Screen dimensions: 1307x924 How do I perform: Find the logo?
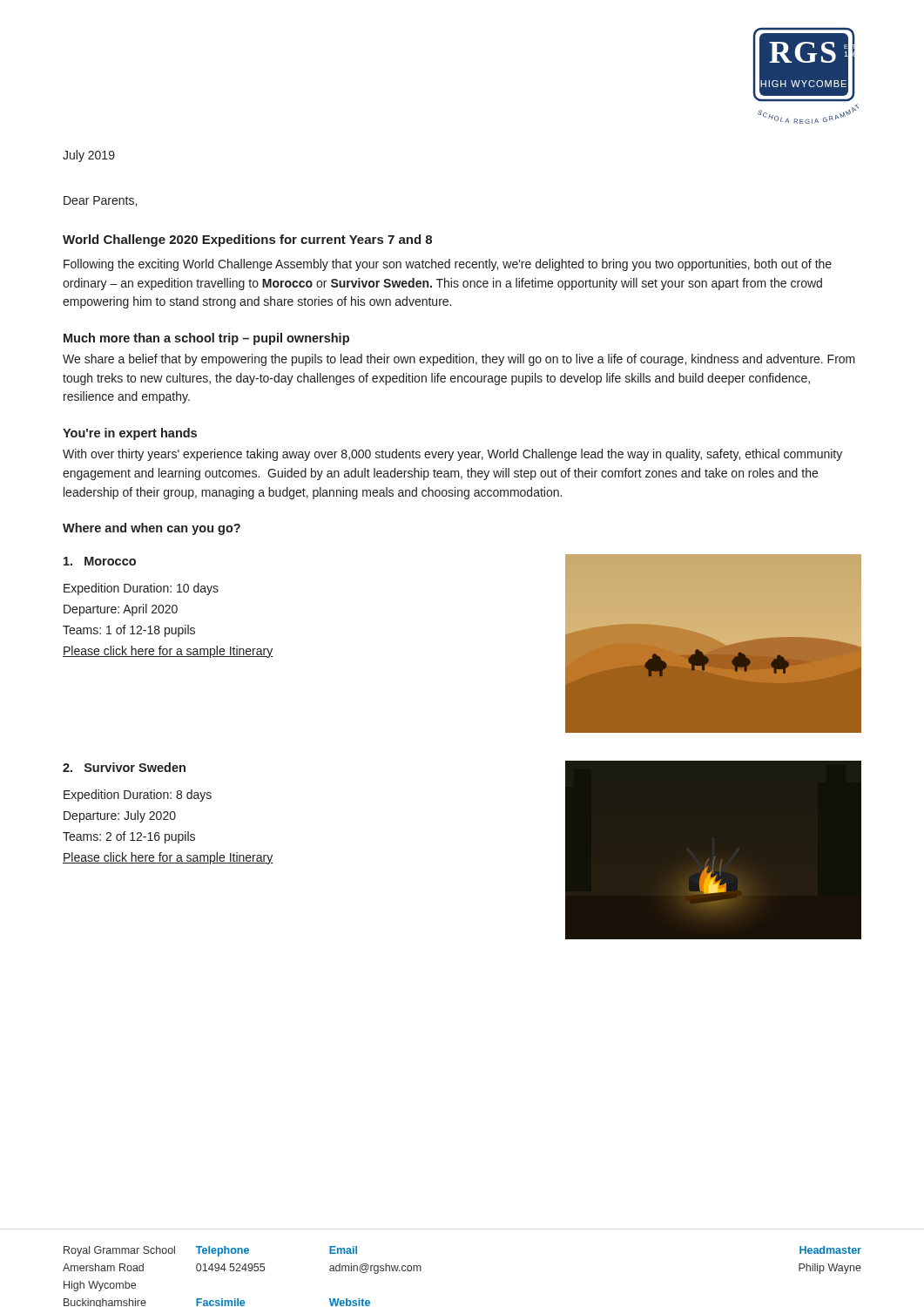pos(804,78)
